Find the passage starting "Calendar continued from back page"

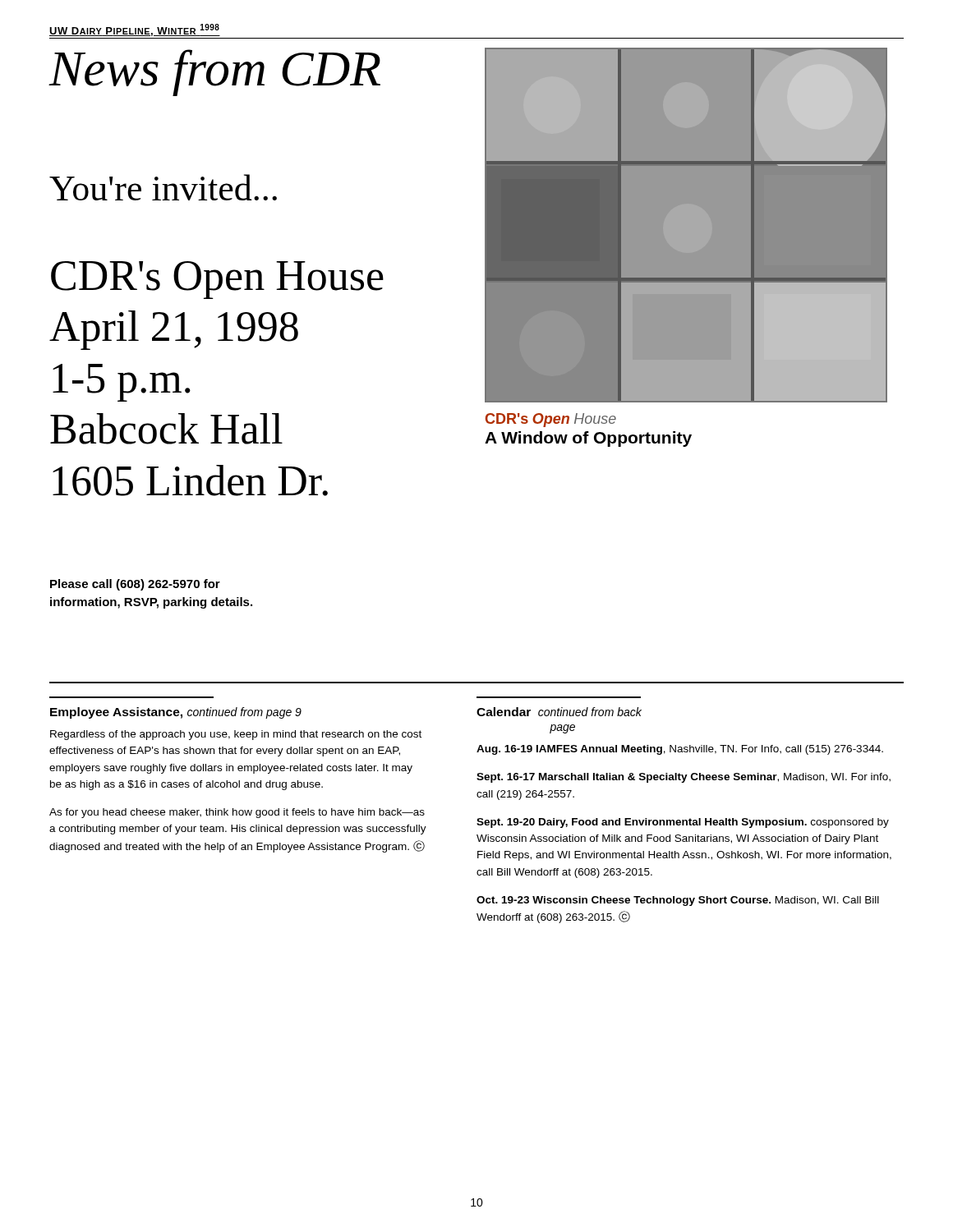pos(559,715)
